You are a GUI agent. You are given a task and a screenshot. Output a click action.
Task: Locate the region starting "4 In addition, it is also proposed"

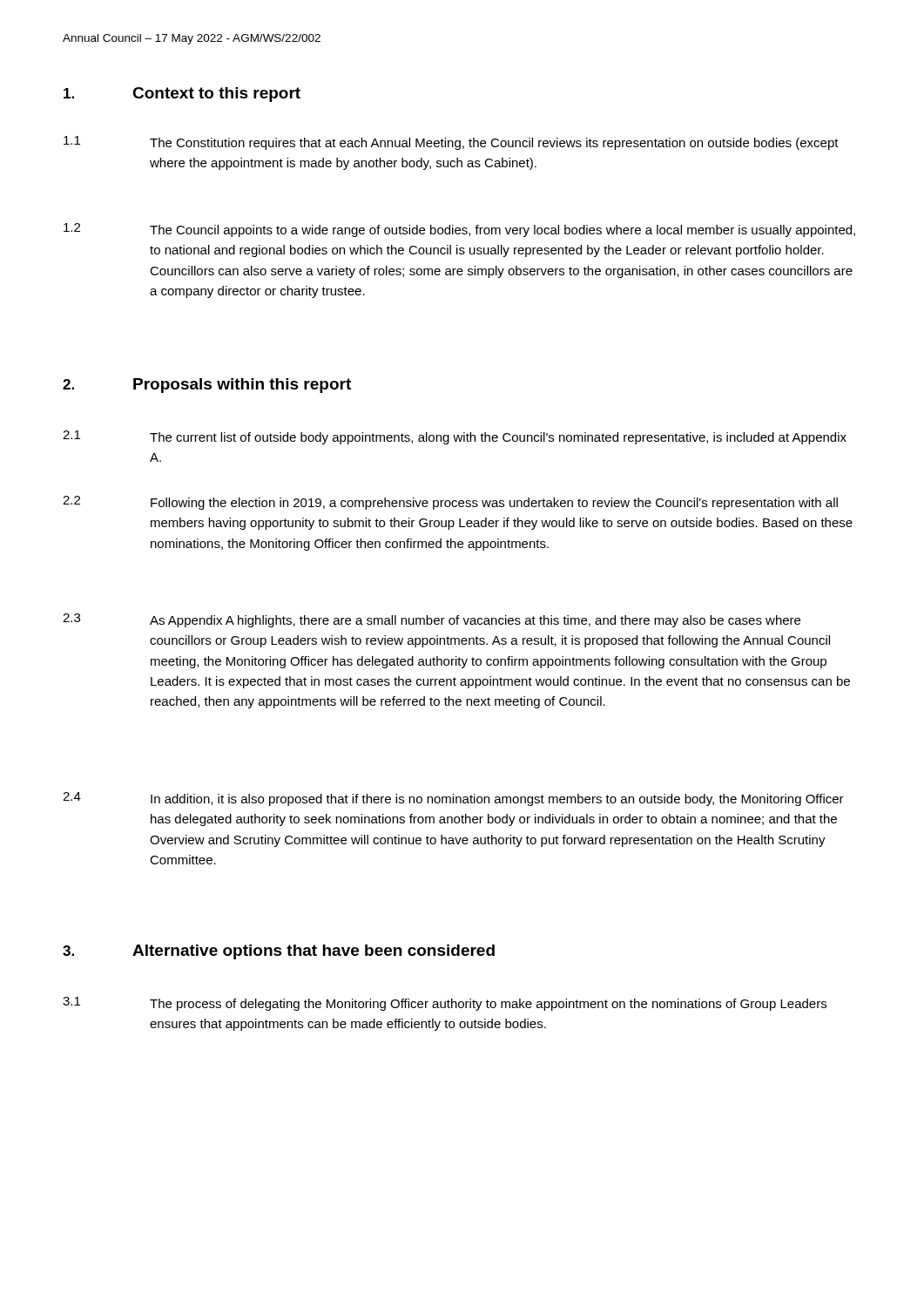point(462,829)
